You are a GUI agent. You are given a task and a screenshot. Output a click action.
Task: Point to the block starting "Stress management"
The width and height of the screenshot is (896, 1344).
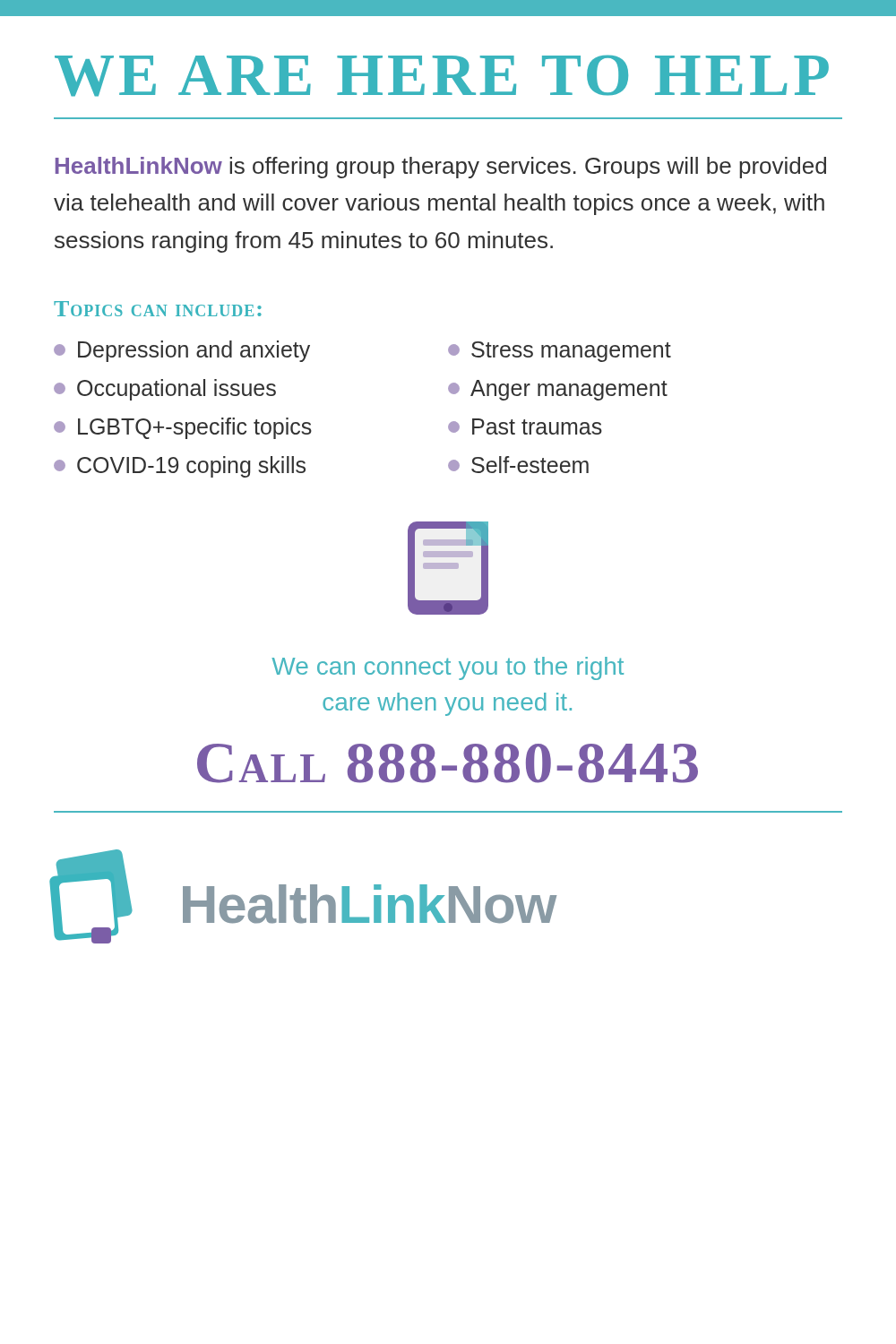(x=559, y=349)
